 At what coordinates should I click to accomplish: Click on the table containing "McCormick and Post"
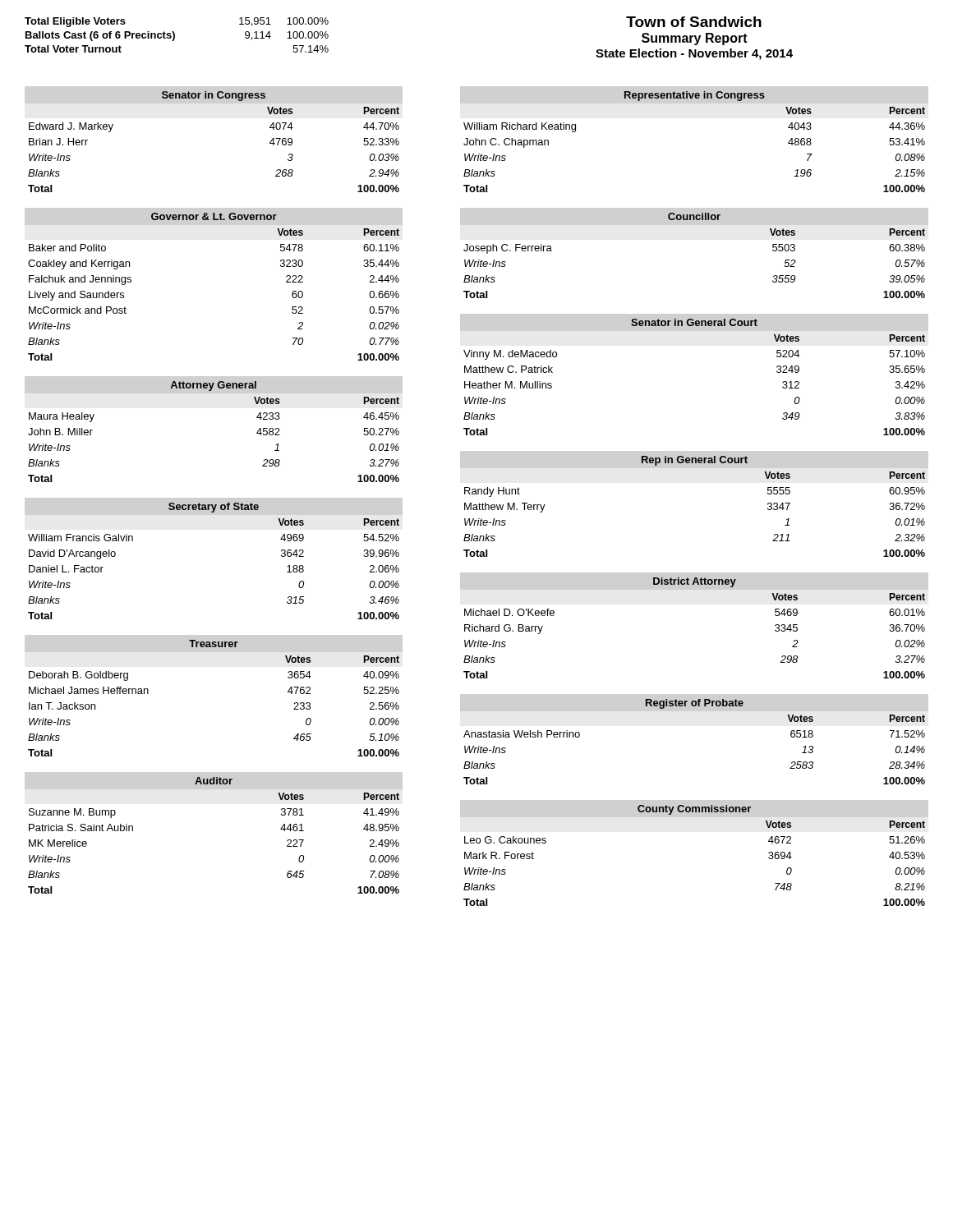(x=214, y=286)
